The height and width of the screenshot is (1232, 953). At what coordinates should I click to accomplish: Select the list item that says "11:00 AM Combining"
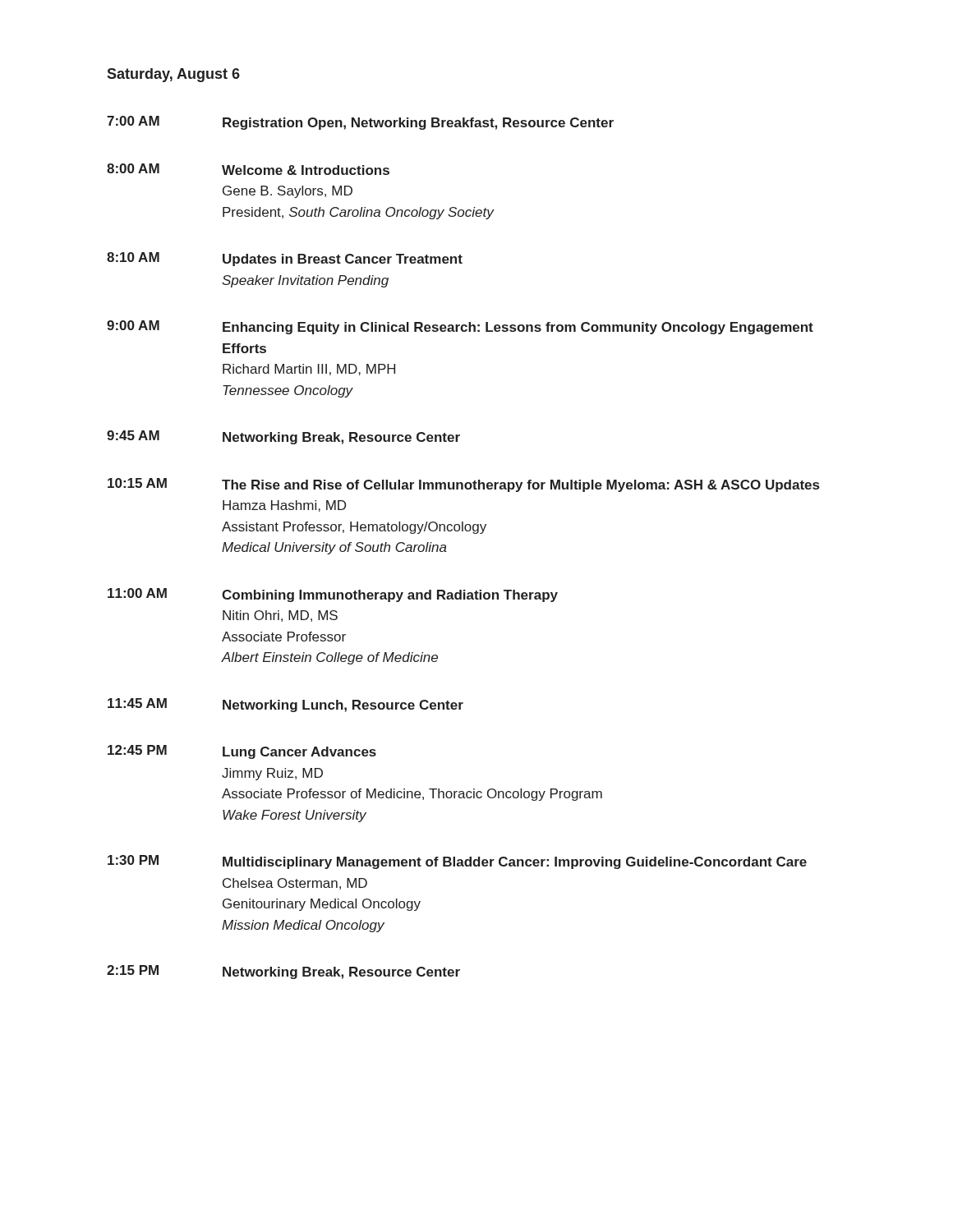pyautogui.click(x=333, y=595)
